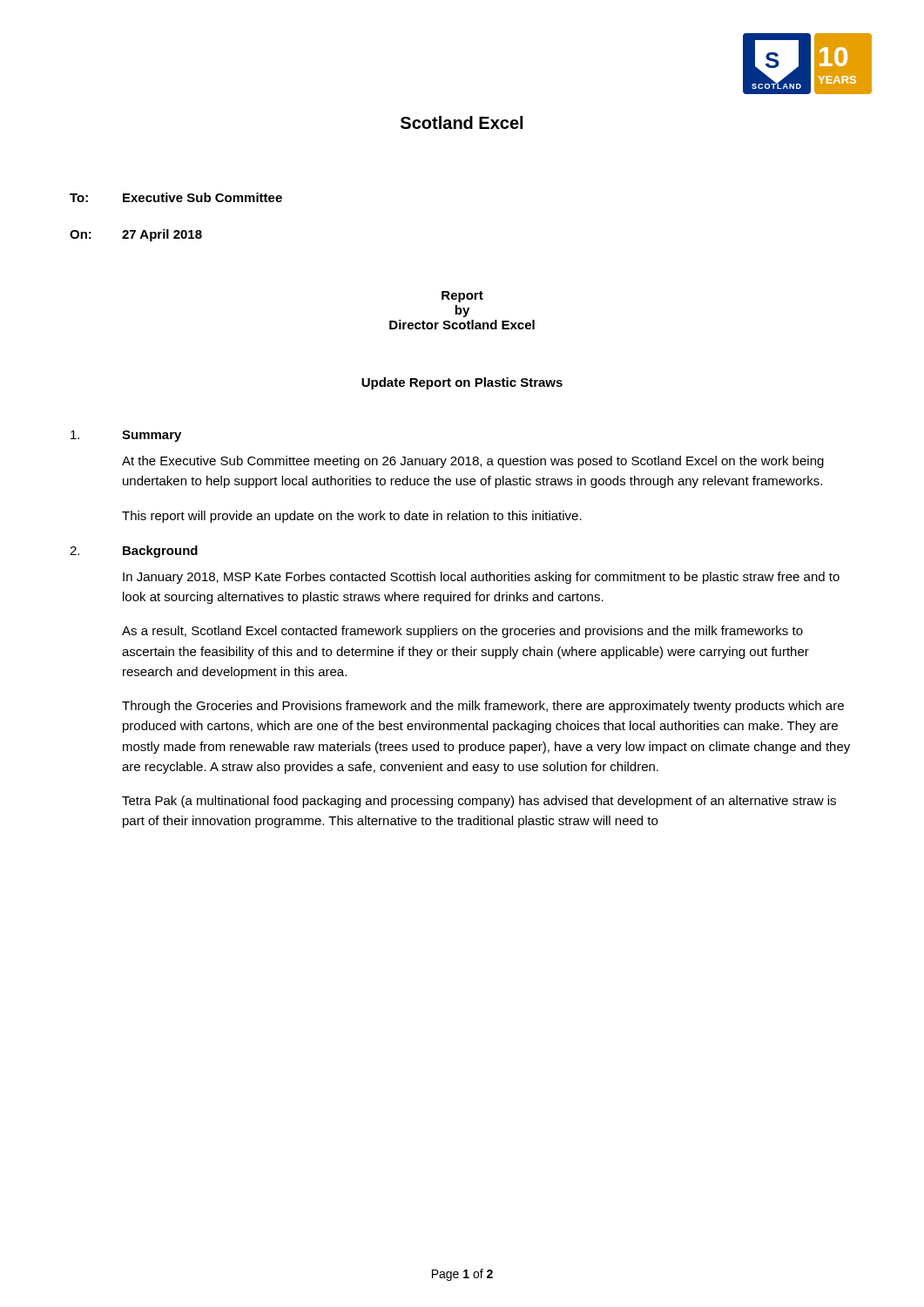Locate the text starting "To:Executive Sub Committee"

tap(176, 197)
